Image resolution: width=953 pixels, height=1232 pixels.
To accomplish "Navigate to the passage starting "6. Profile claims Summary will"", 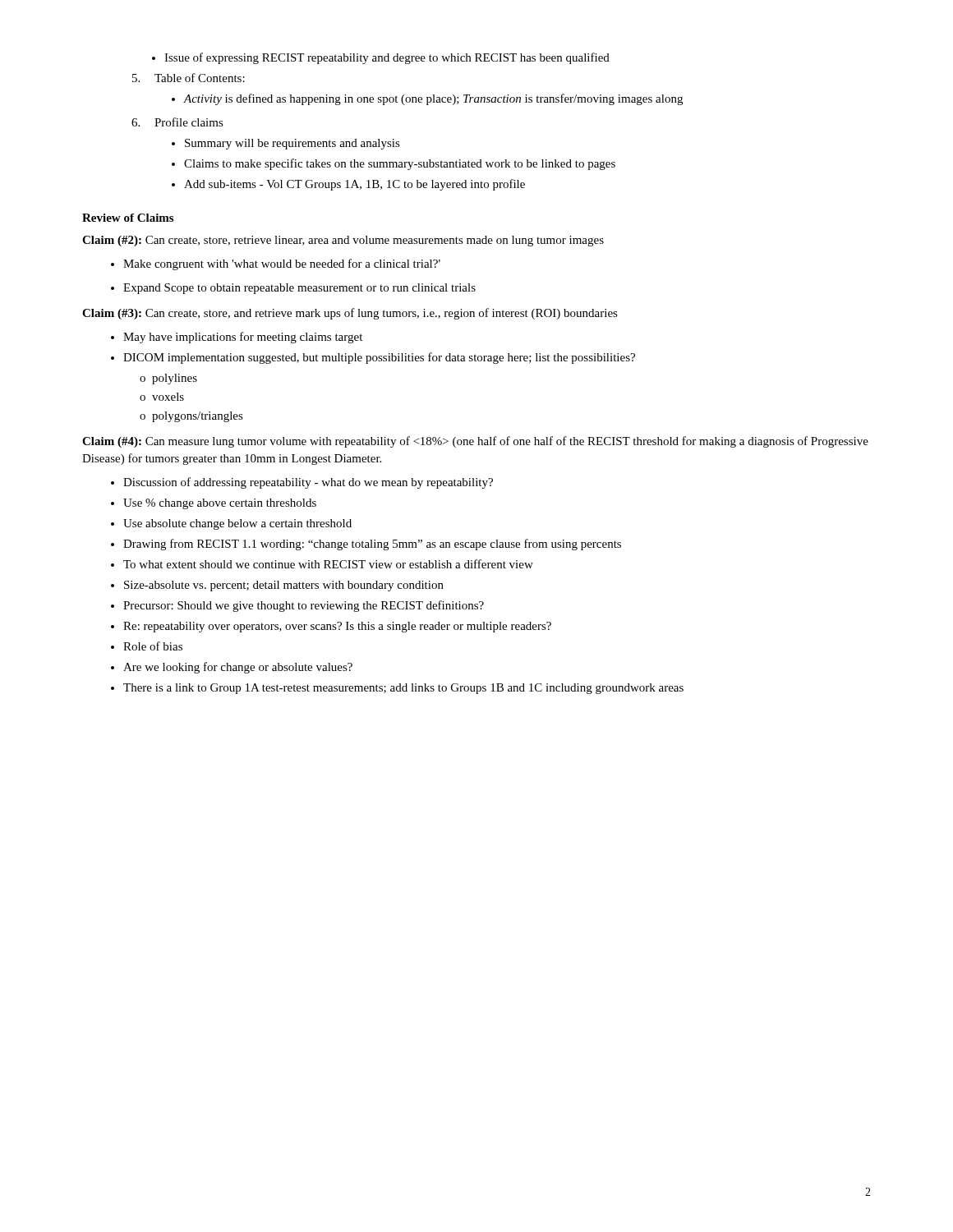I will 373,155.
